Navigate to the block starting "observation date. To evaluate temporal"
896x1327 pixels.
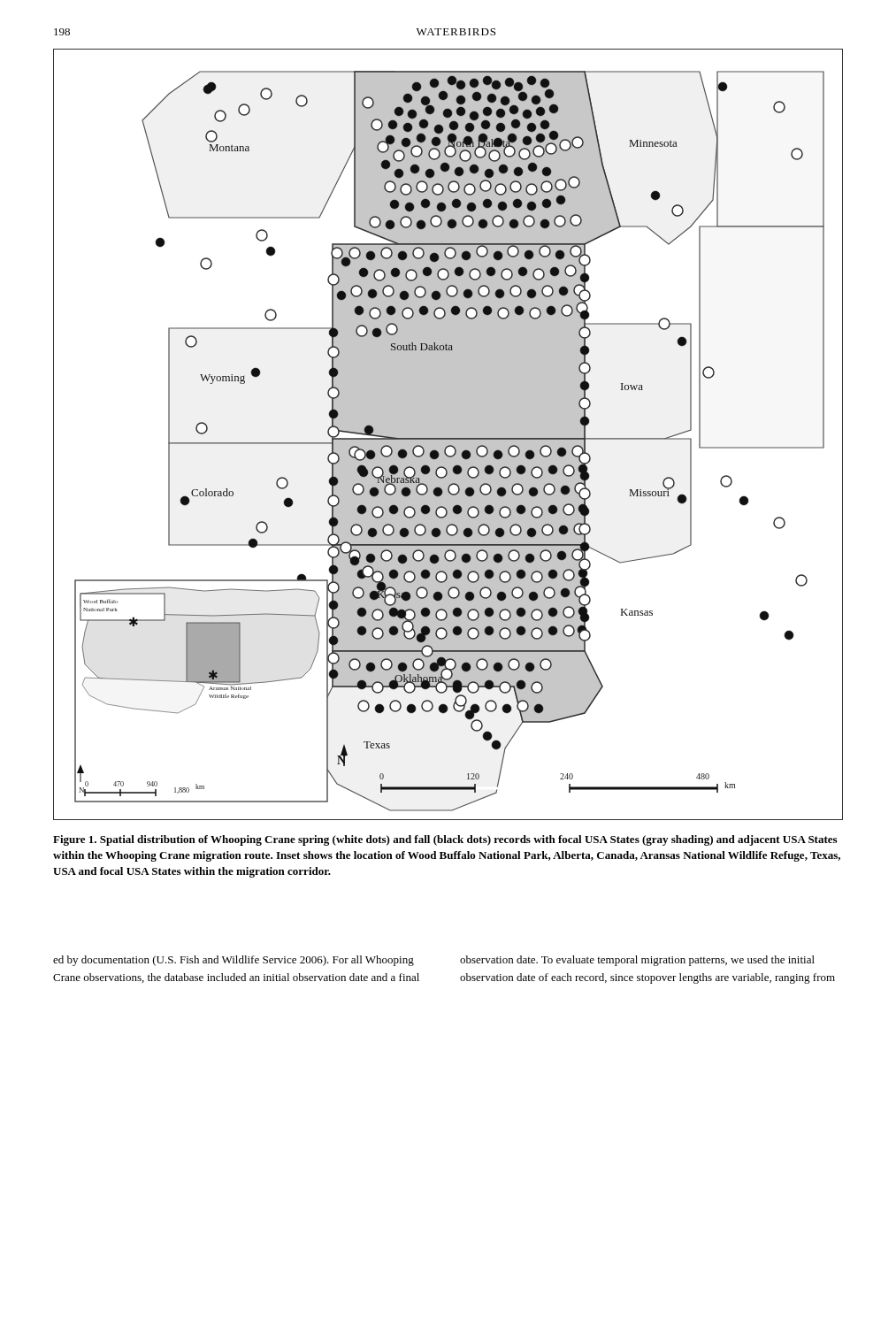pyautogui.click(x=647, y=968)
